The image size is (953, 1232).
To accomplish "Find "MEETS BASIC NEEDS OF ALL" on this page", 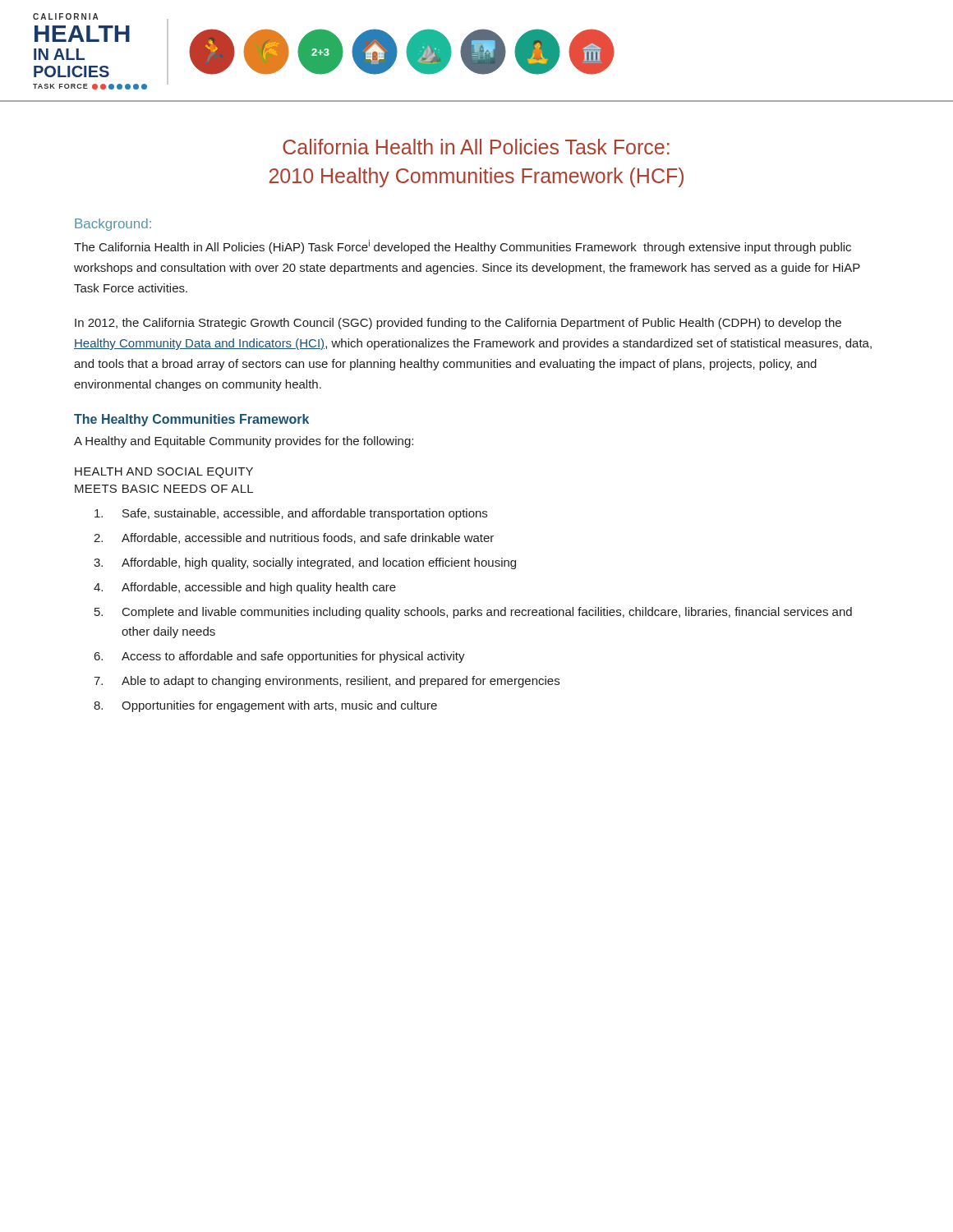I will point(164,488).
